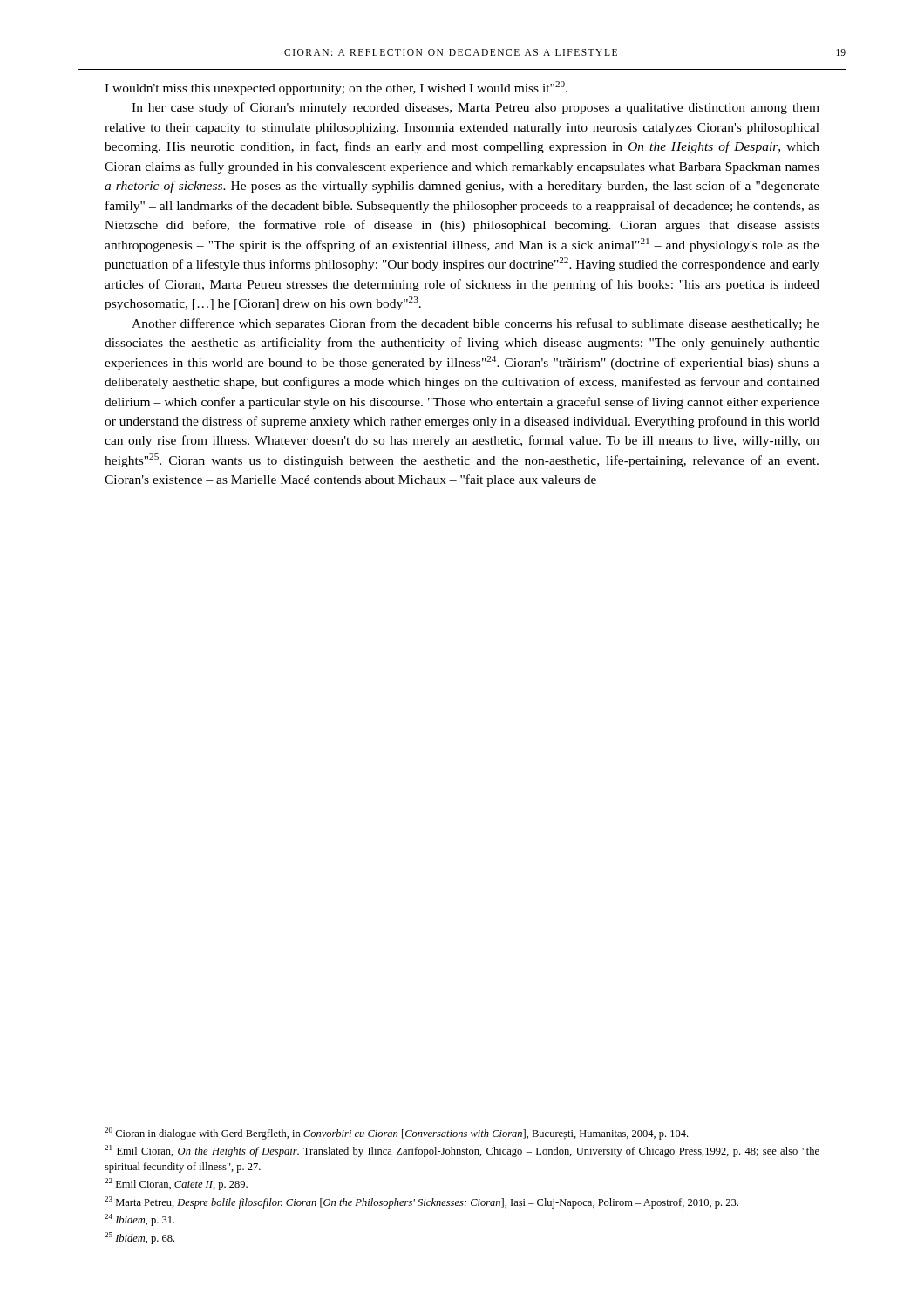Click on the text block that says "In her case"
This screenshot has height=1308, width=924.
pos(462,206)
